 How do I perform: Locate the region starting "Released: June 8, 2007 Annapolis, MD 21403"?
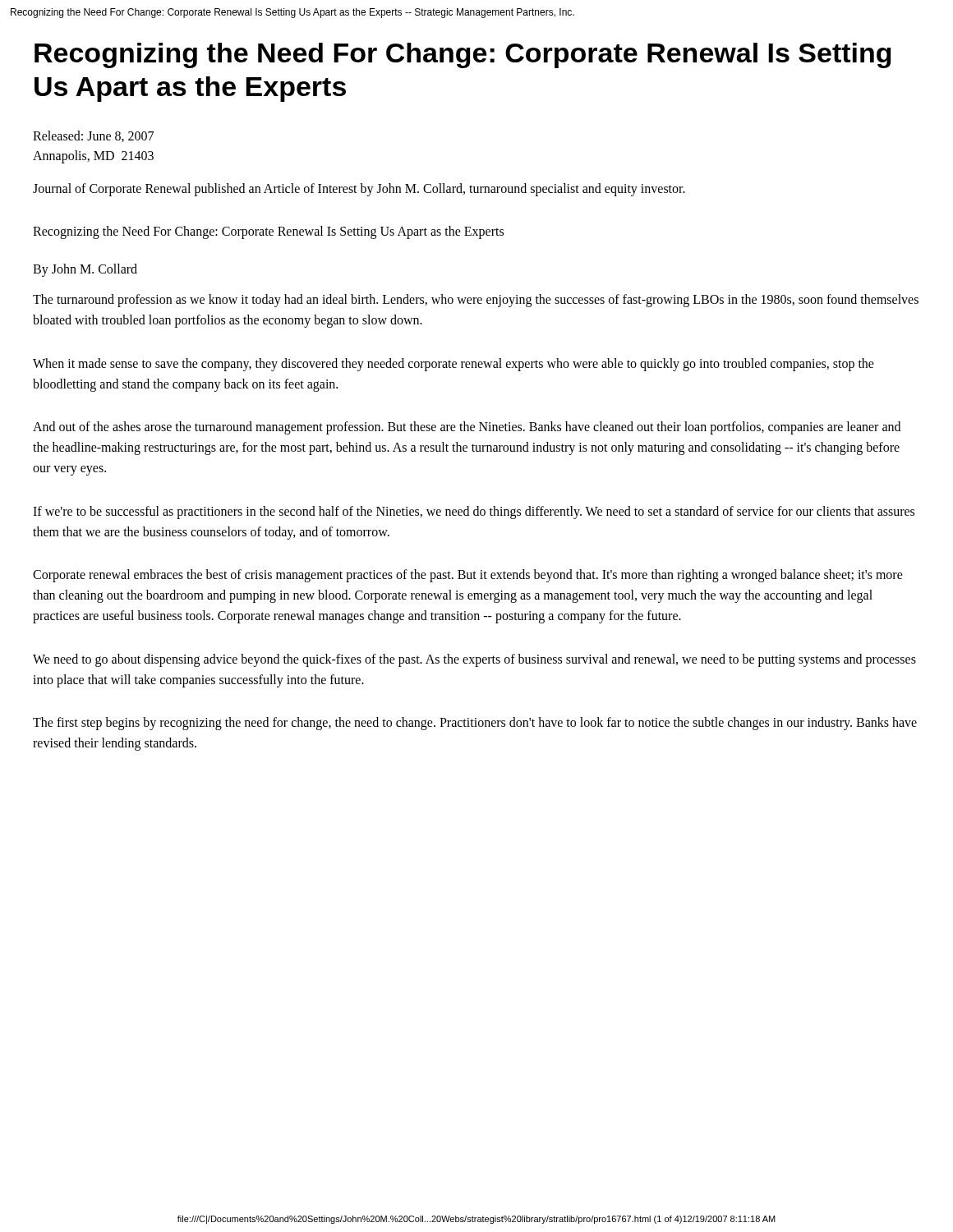[x=93, y=145]
